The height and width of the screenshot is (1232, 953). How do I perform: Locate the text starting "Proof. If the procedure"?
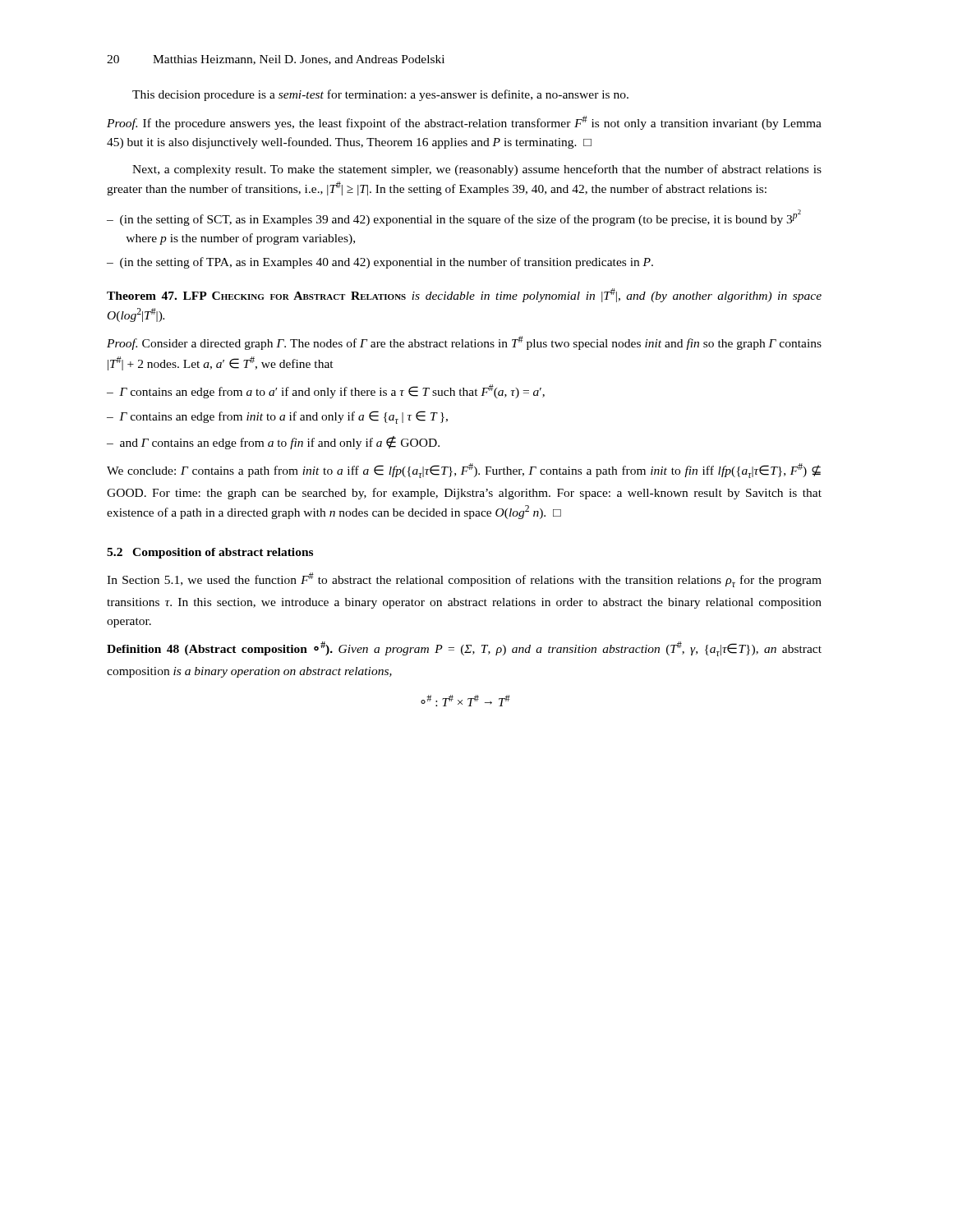464,132
